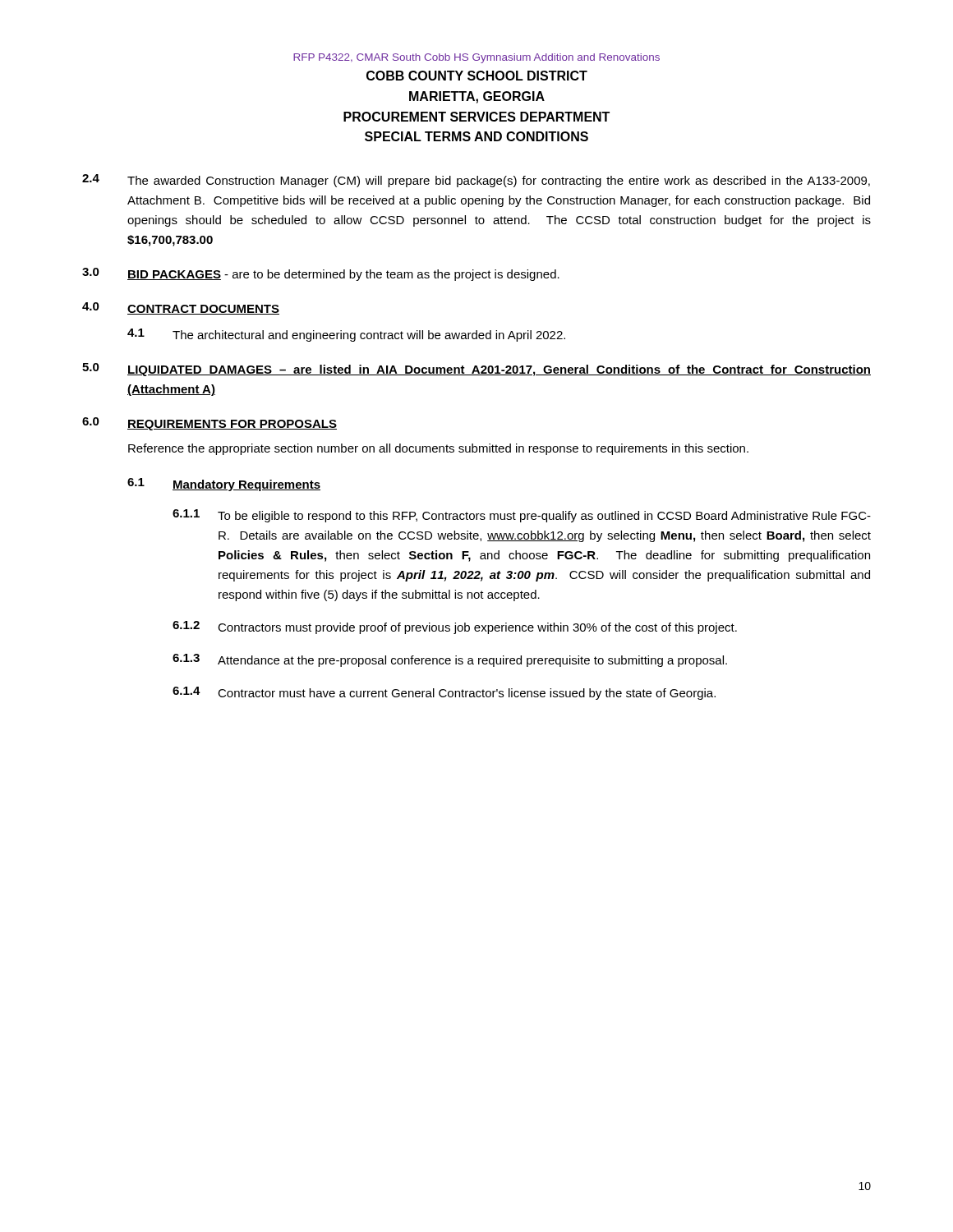Locate the list item that says "6.1.1 To be eligible to respond"

[522, 555]
